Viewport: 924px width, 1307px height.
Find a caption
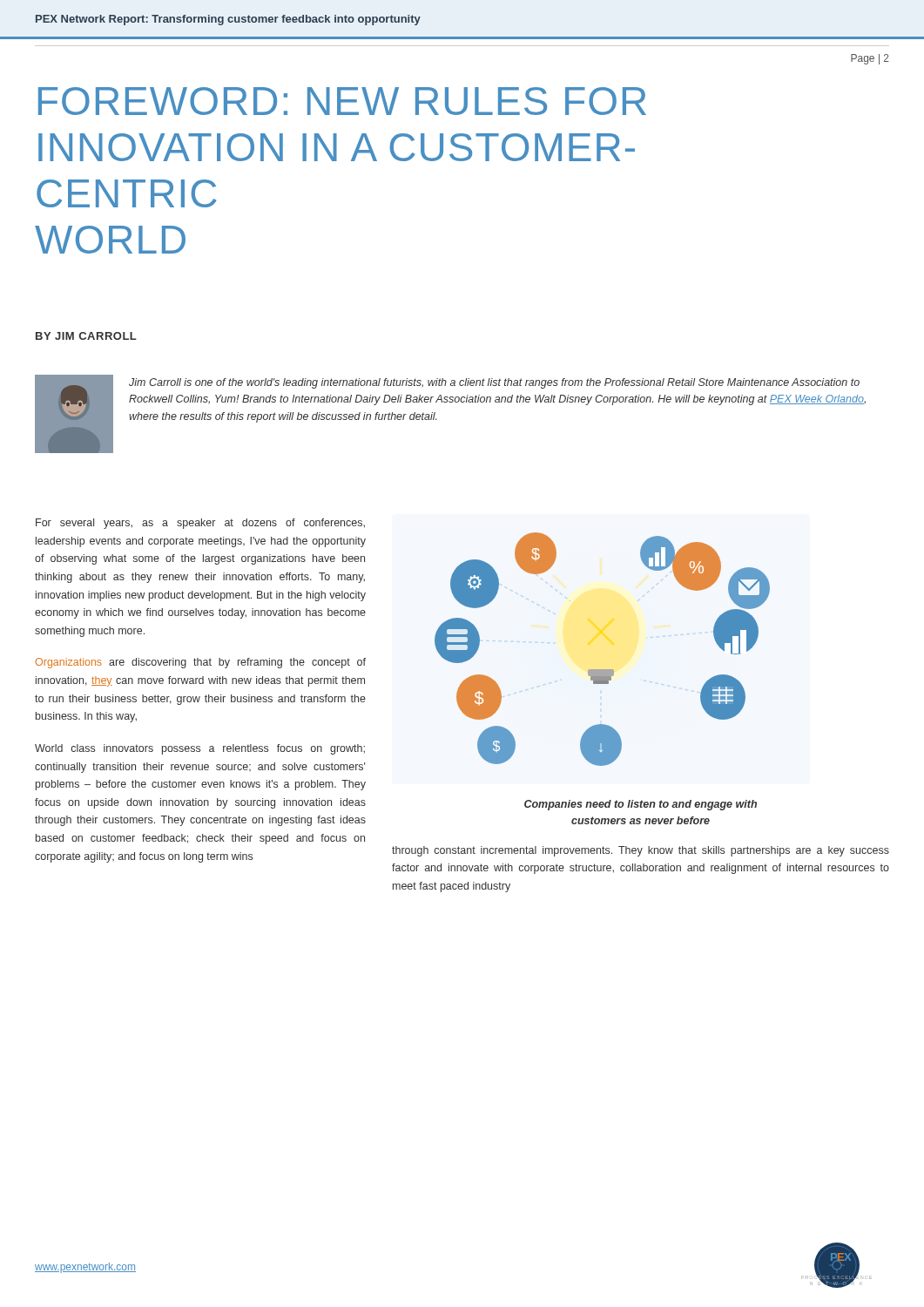click(x=641, y=812)
